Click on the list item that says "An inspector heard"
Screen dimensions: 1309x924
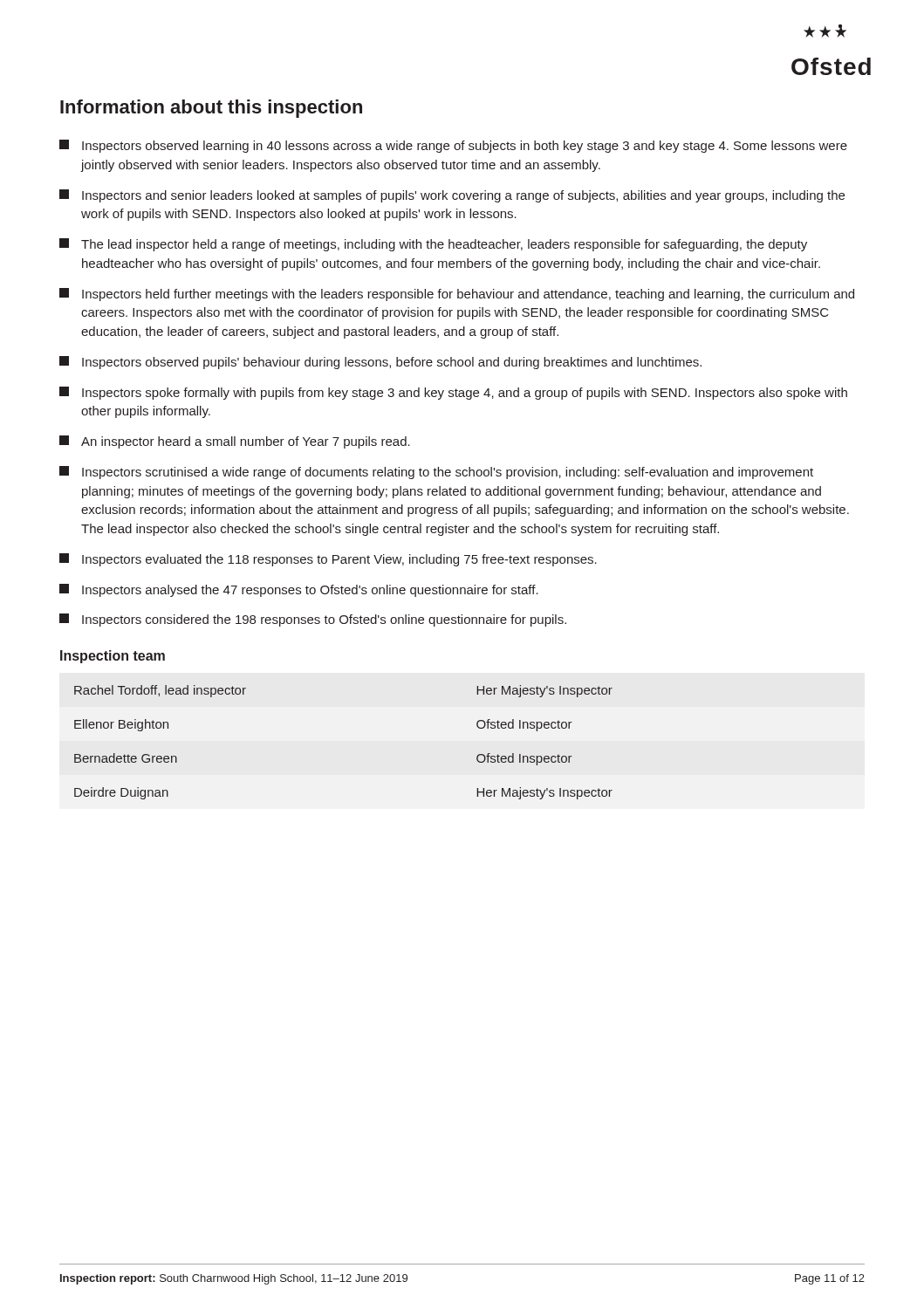pyautogui.click(x=235, y=442)
